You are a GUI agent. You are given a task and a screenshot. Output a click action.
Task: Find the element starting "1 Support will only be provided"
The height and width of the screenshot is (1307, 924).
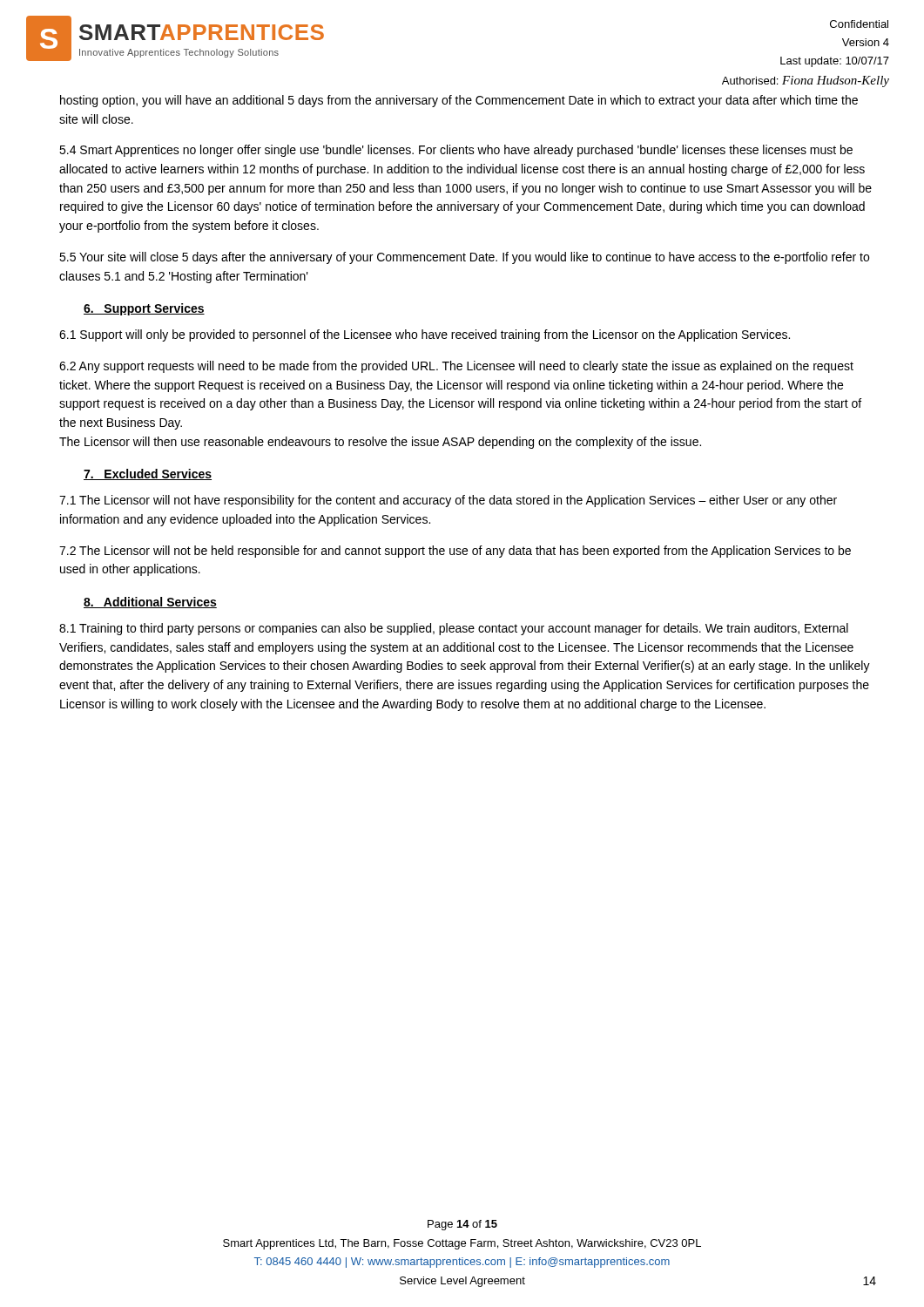click(425, 335)
